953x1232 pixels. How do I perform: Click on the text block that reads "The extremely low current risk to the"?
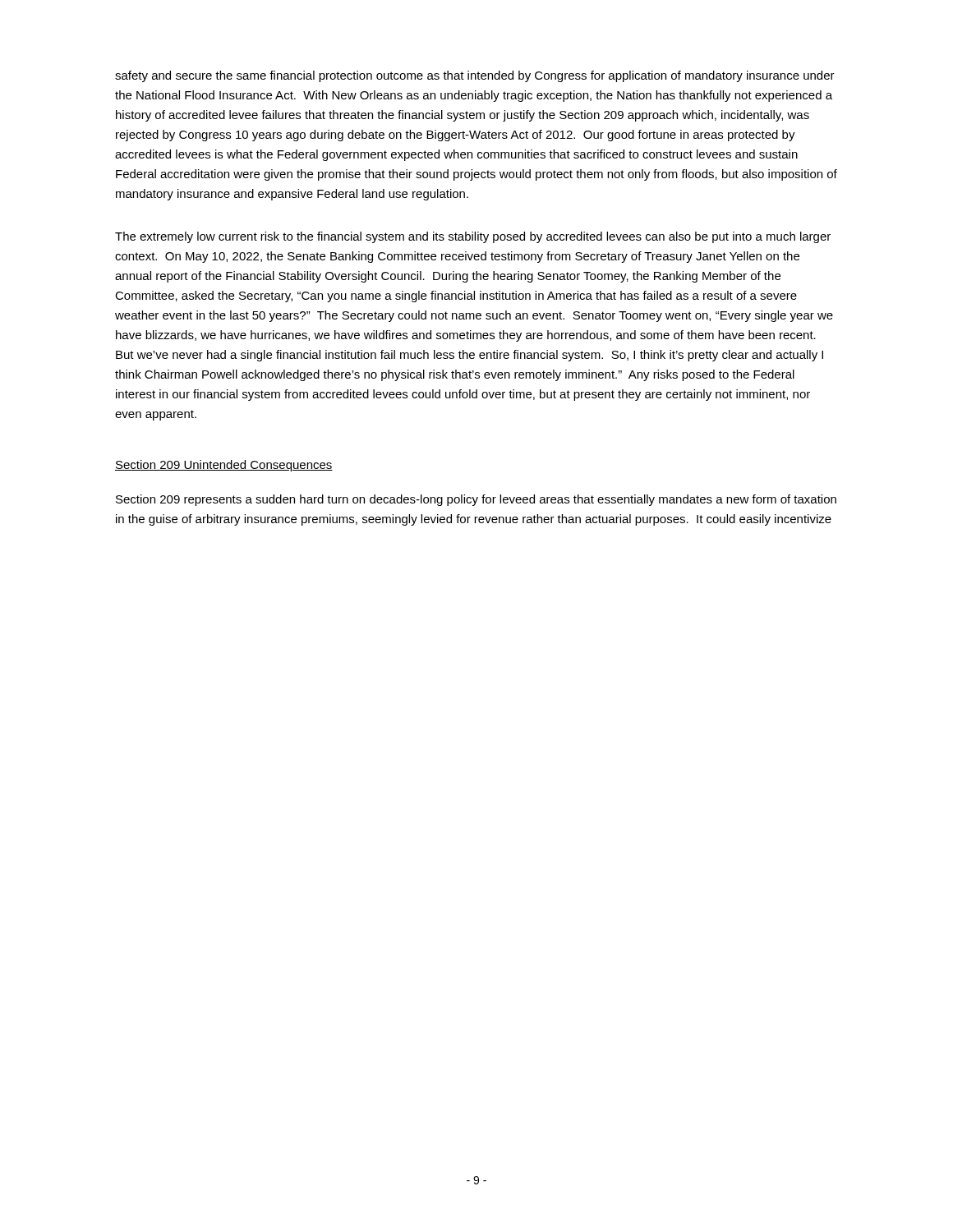[474, 325]
